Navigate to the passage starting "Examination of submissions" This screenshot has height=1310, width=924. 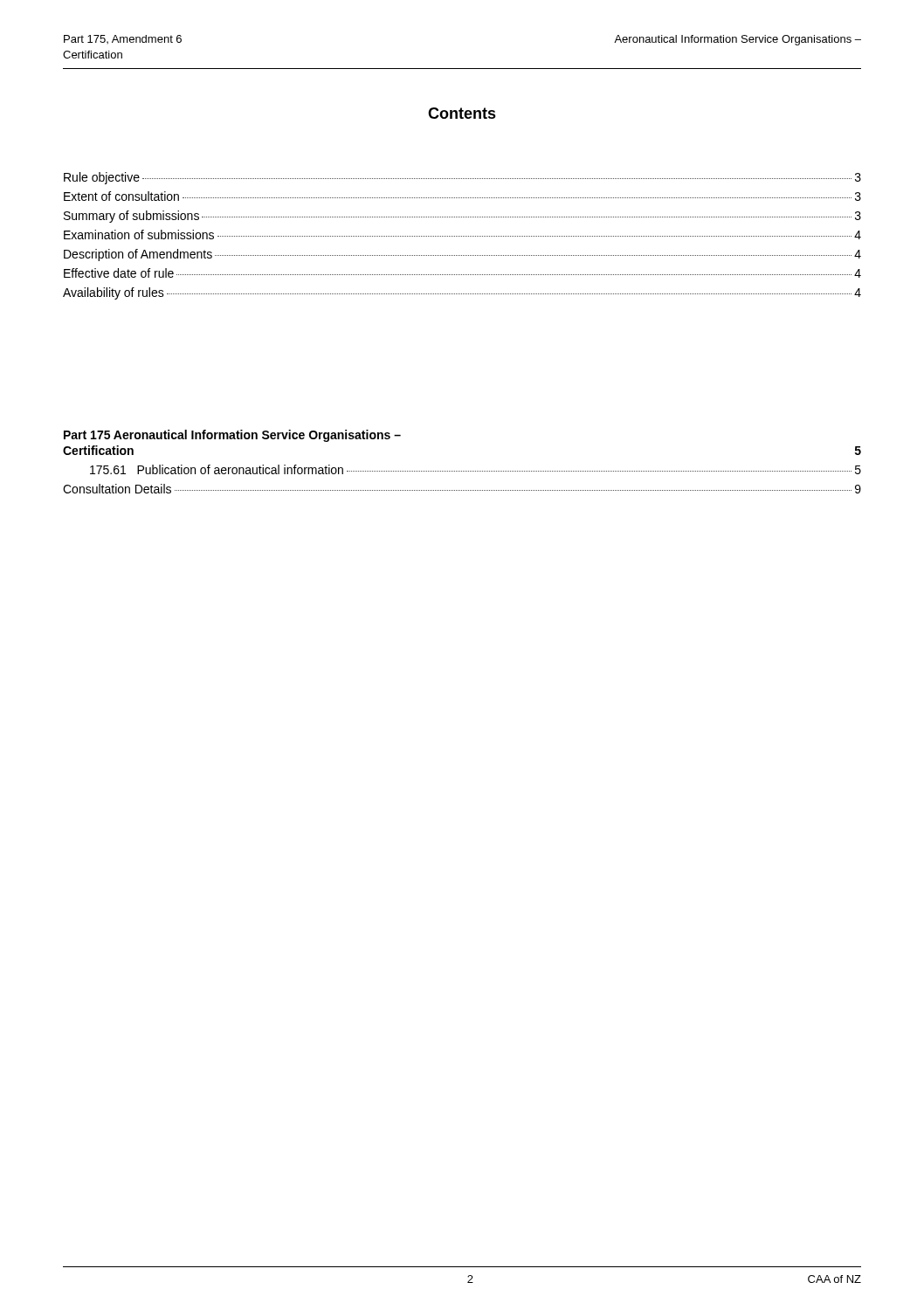462,235
